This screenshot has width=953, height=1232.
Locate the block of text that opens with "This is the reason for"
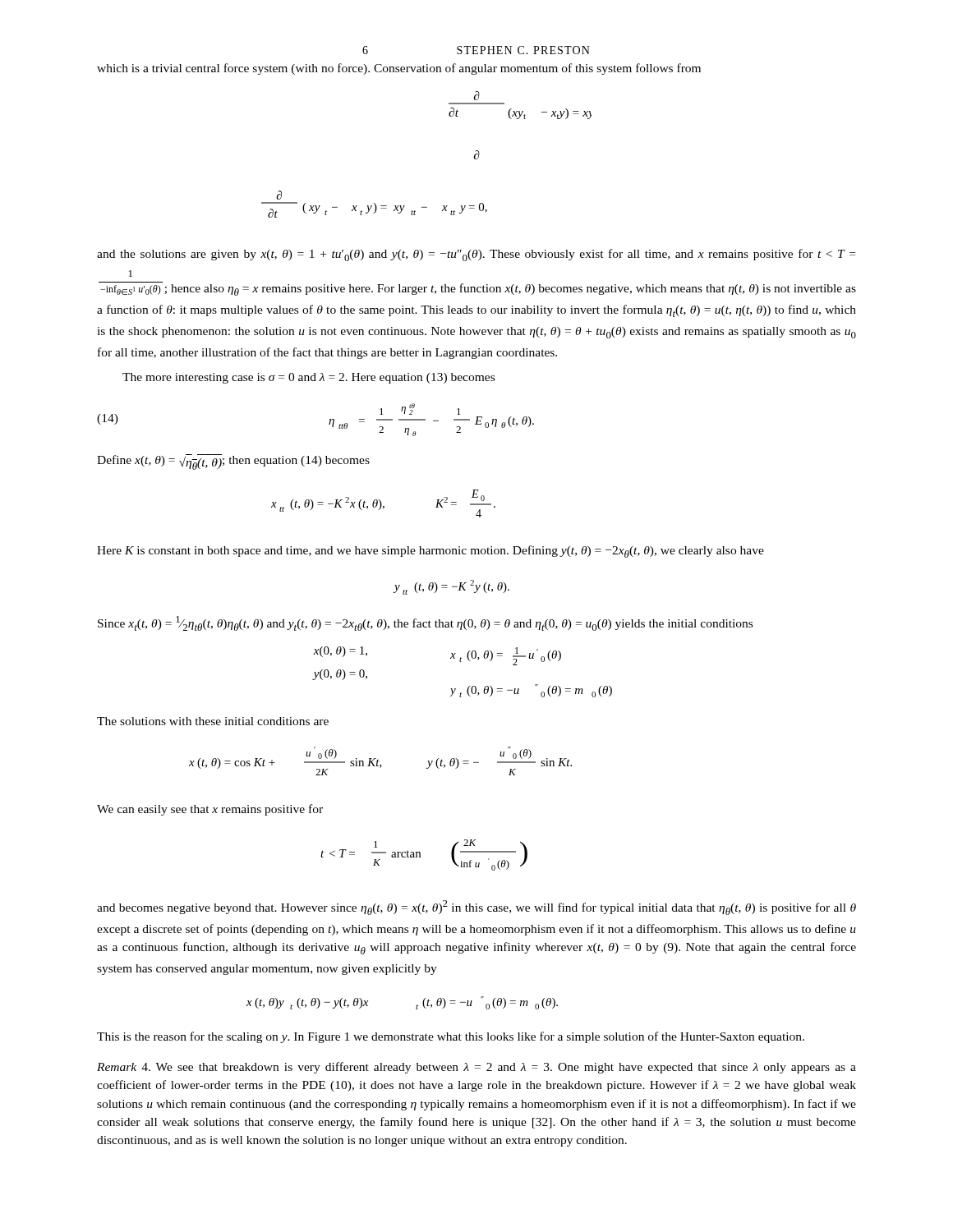476,1037
